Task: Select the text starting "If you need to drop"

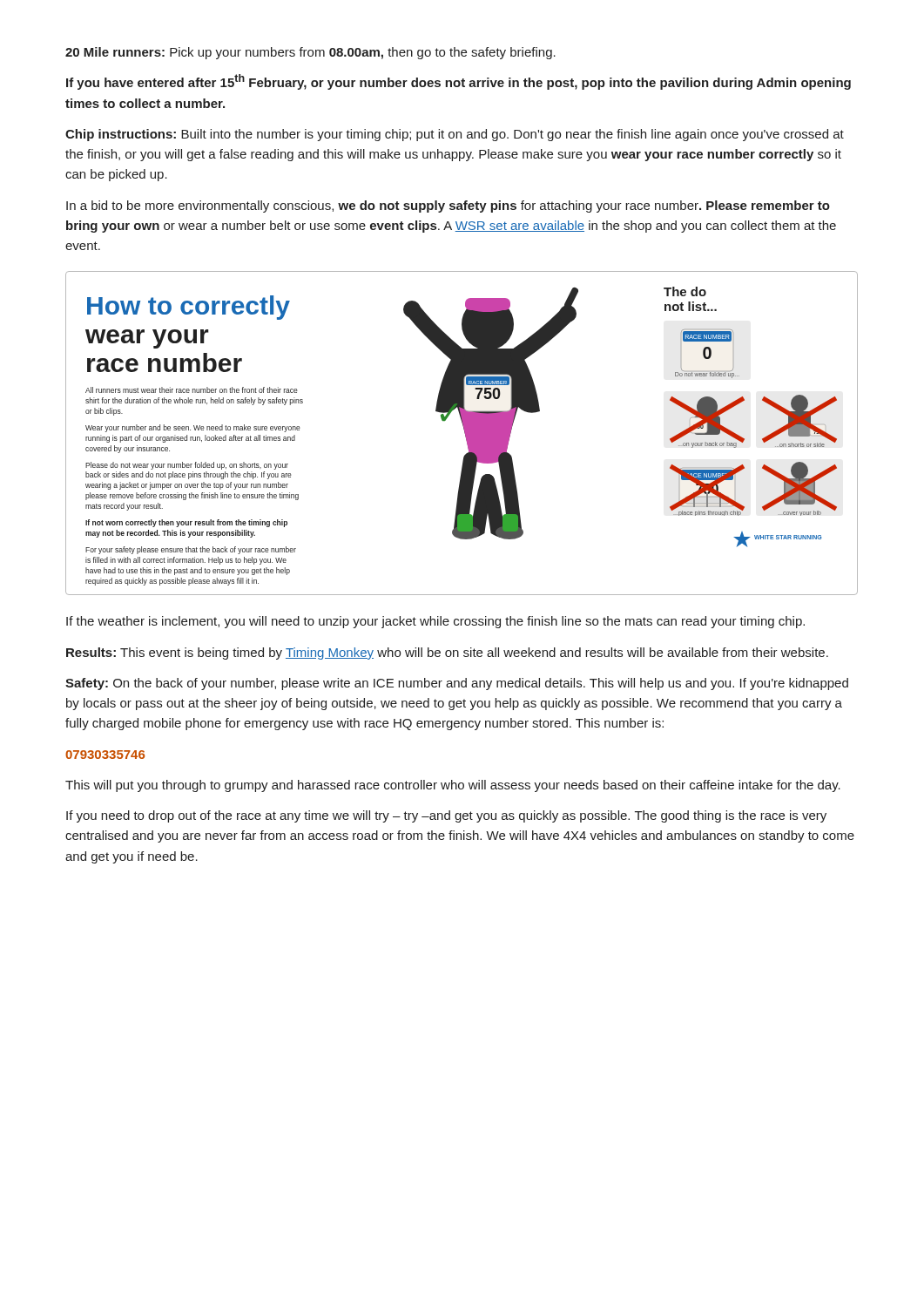Action: point(460,835)
